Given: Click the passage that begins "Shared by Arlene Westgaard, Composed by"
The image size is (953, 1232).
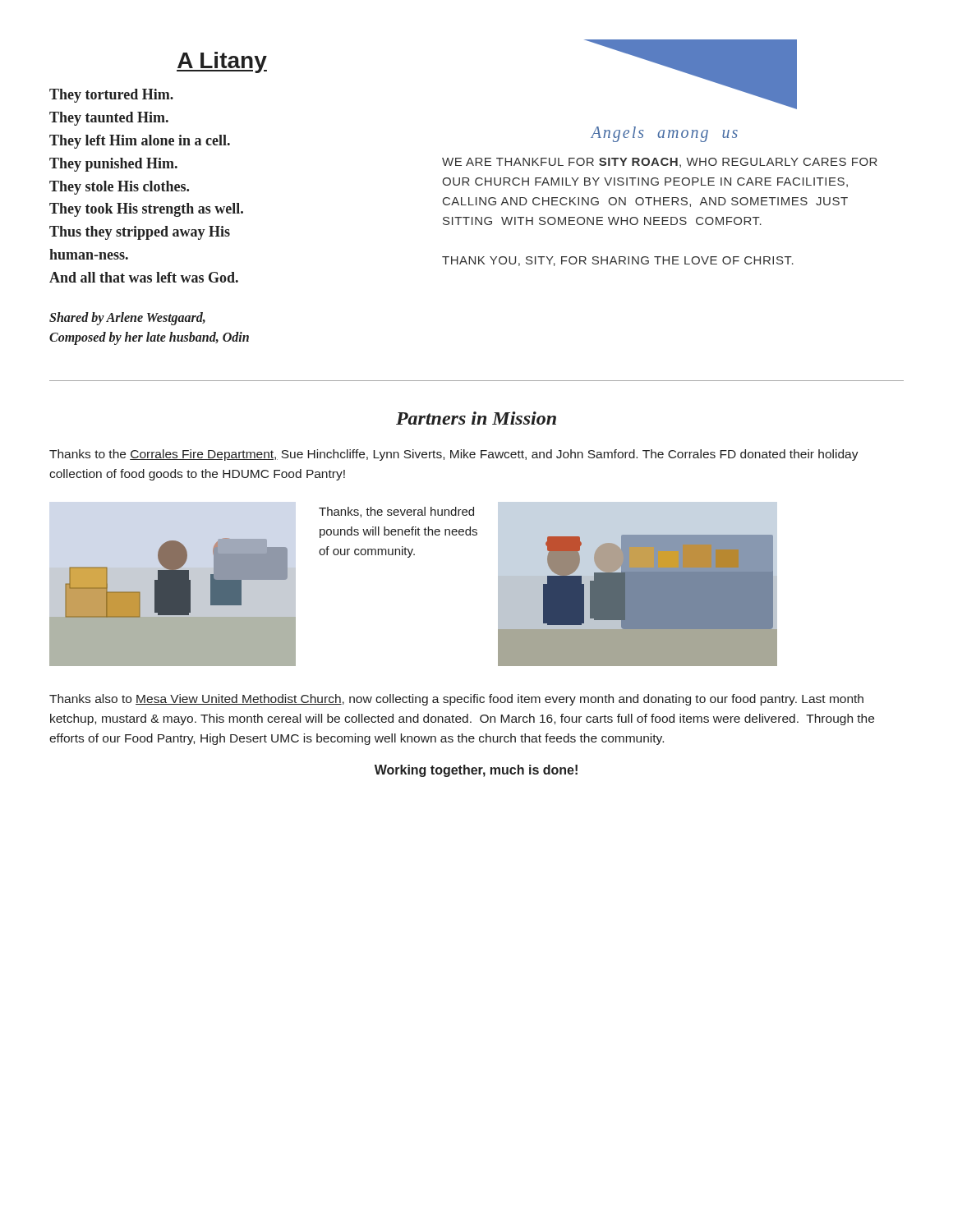Looking at the screenshot, I should click(x=222, y=328).
